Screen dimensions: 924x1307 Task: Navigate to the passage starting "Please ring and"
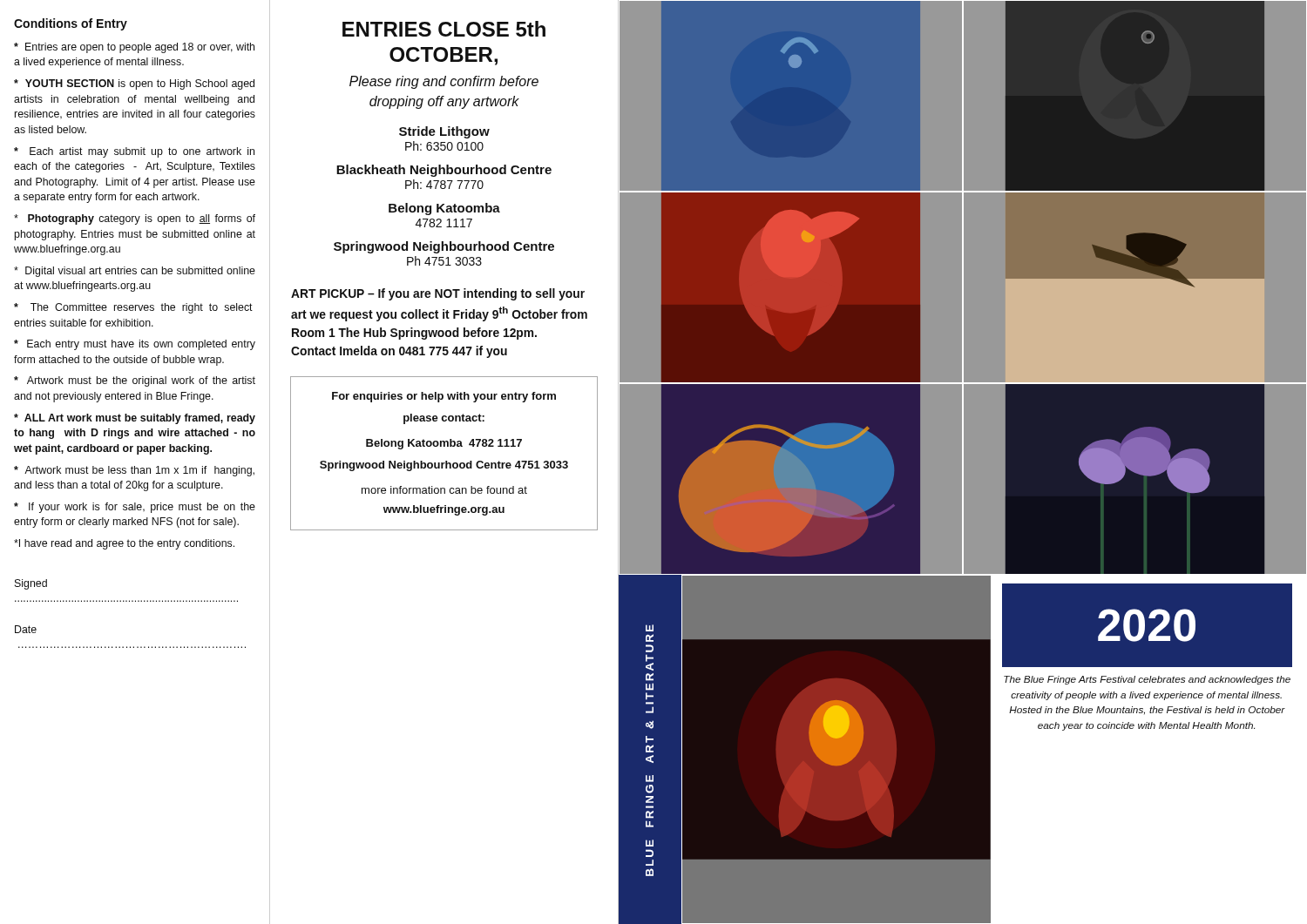click(444, 91)
